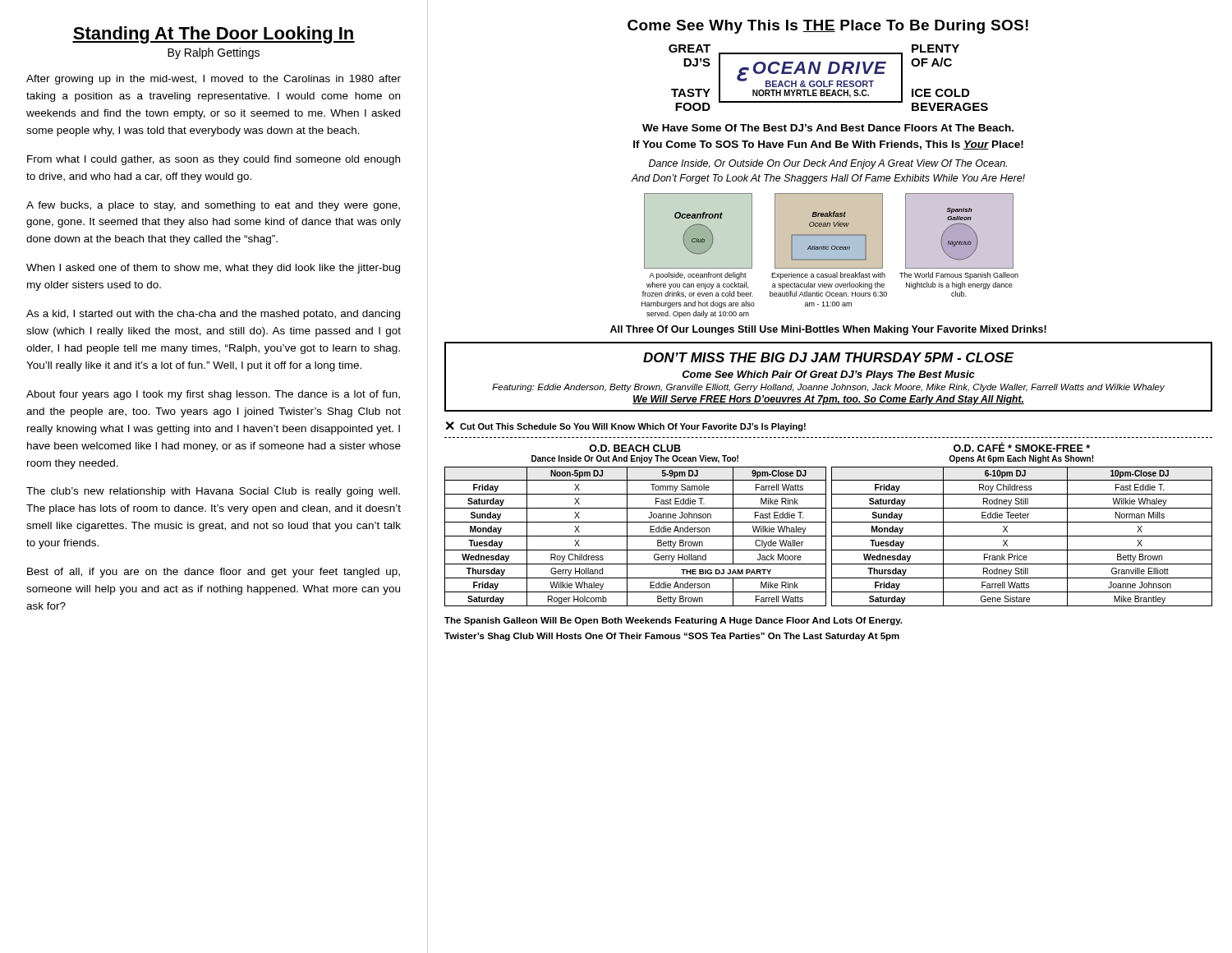Where is the passage that starts "Best of all, if you"?
The height and width of the screenshot is (953, 1232).
pos(214,589)
